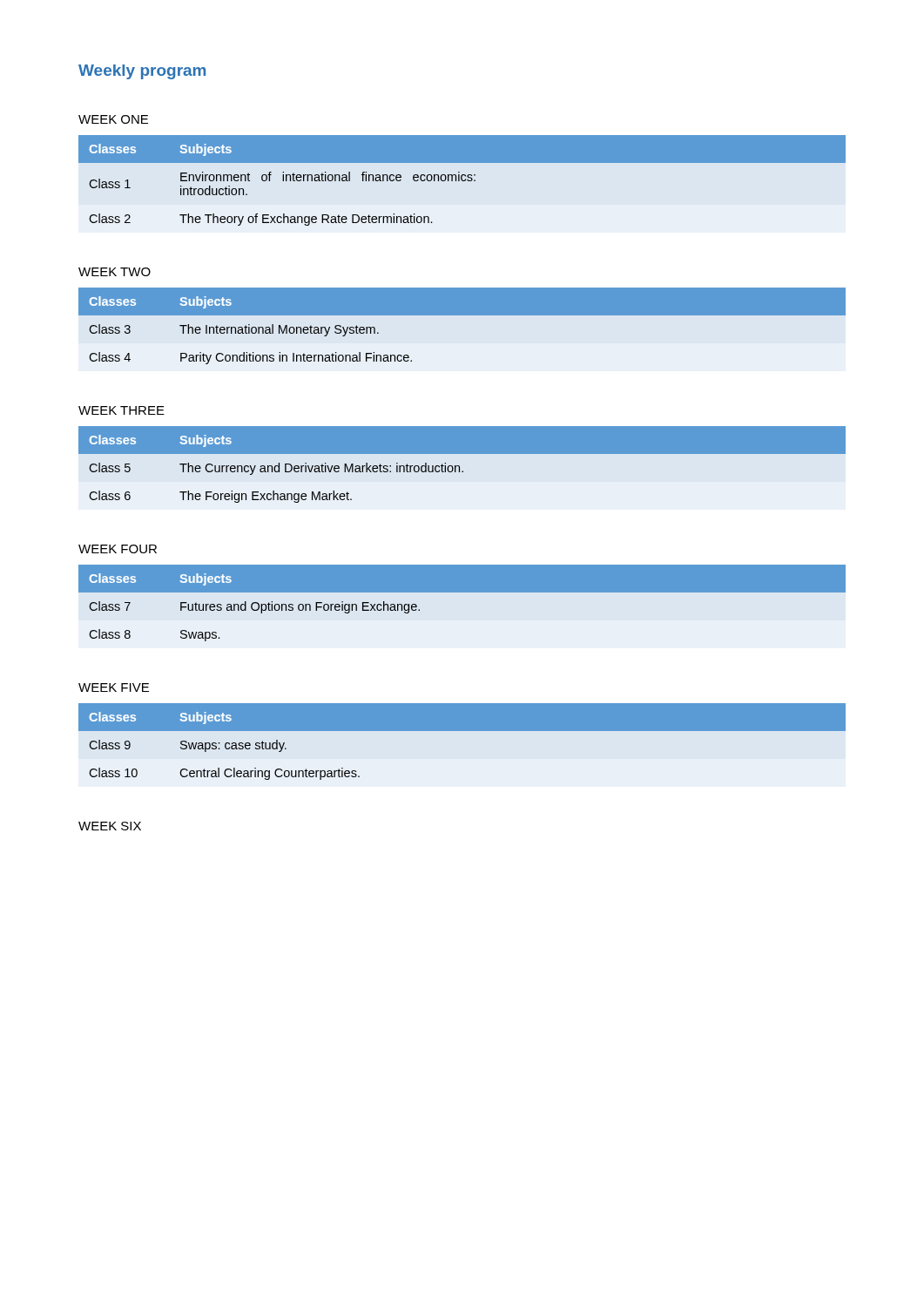Viewport: 924px width, 1307px height.
Task: Click on the table containing "Class 3"
Action: click(x=462, y=329)
